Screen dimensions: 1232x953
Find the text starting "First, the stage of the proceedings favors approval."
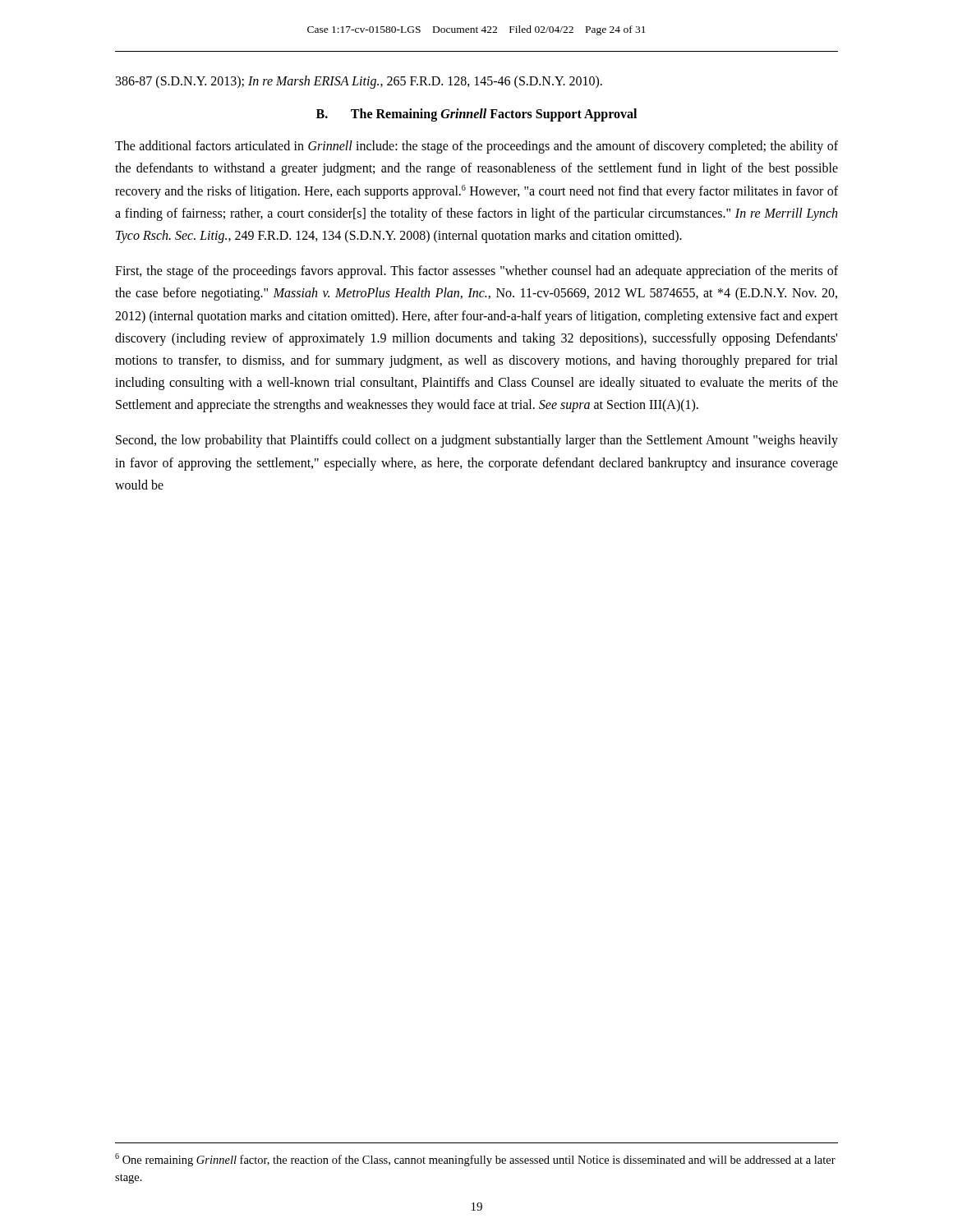pos(476,338)
